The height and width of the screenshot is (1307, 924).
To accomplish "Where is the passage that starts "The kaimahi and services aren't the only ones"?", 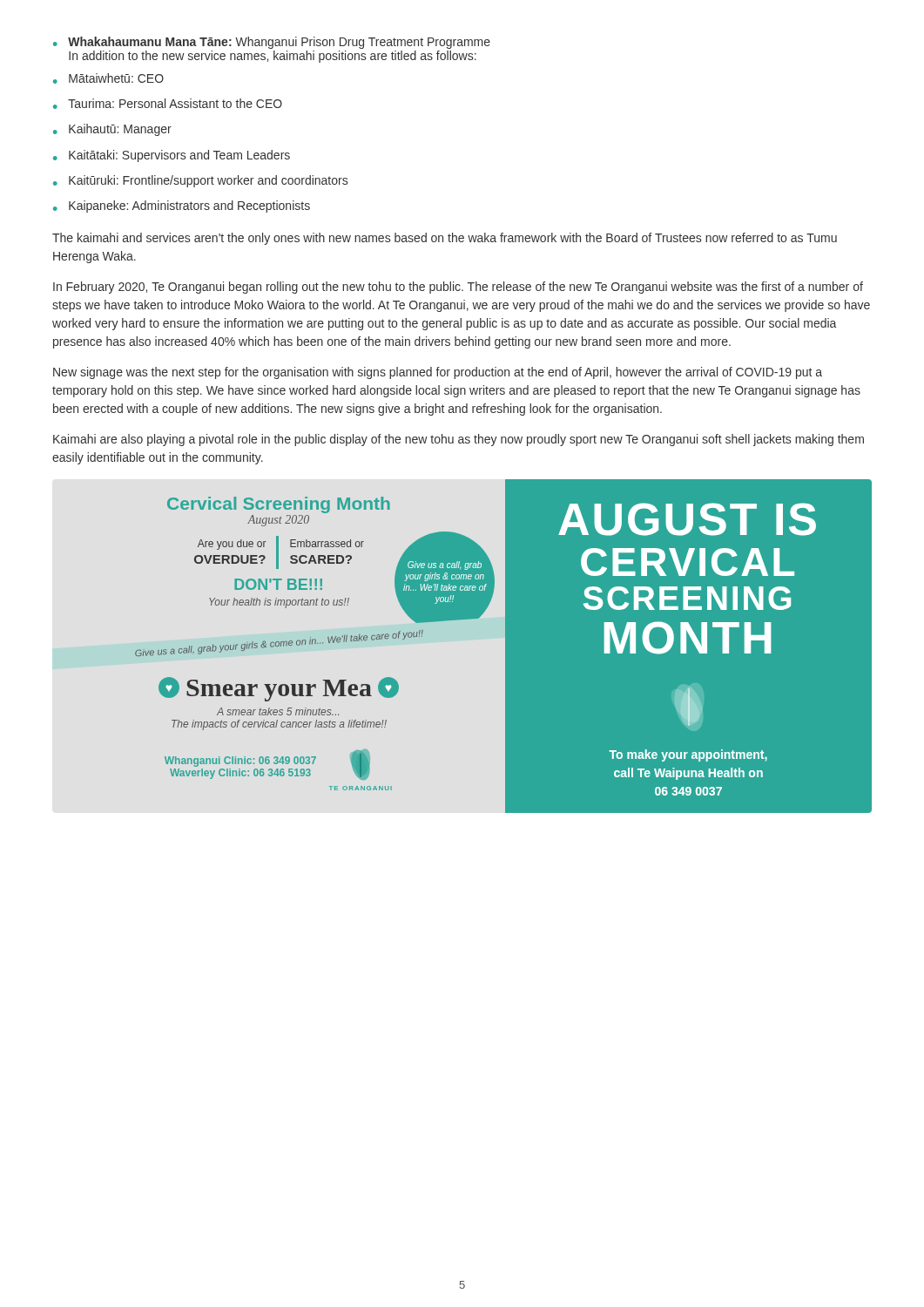I will coord(445,247).
